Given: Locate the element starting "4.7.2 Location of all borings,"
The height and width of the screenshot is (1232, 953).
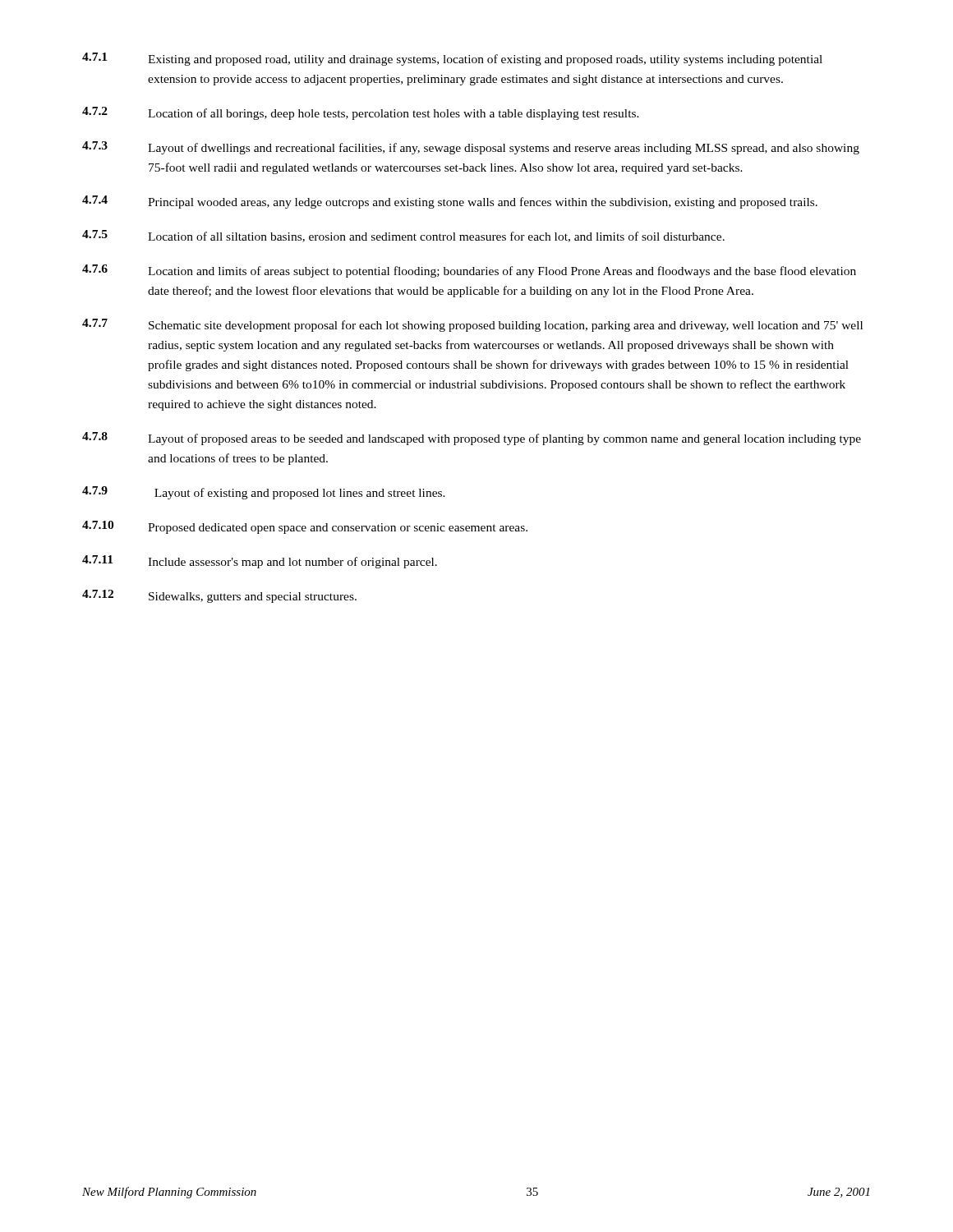Looking at the screenshot, I should (x=476, y=113).
